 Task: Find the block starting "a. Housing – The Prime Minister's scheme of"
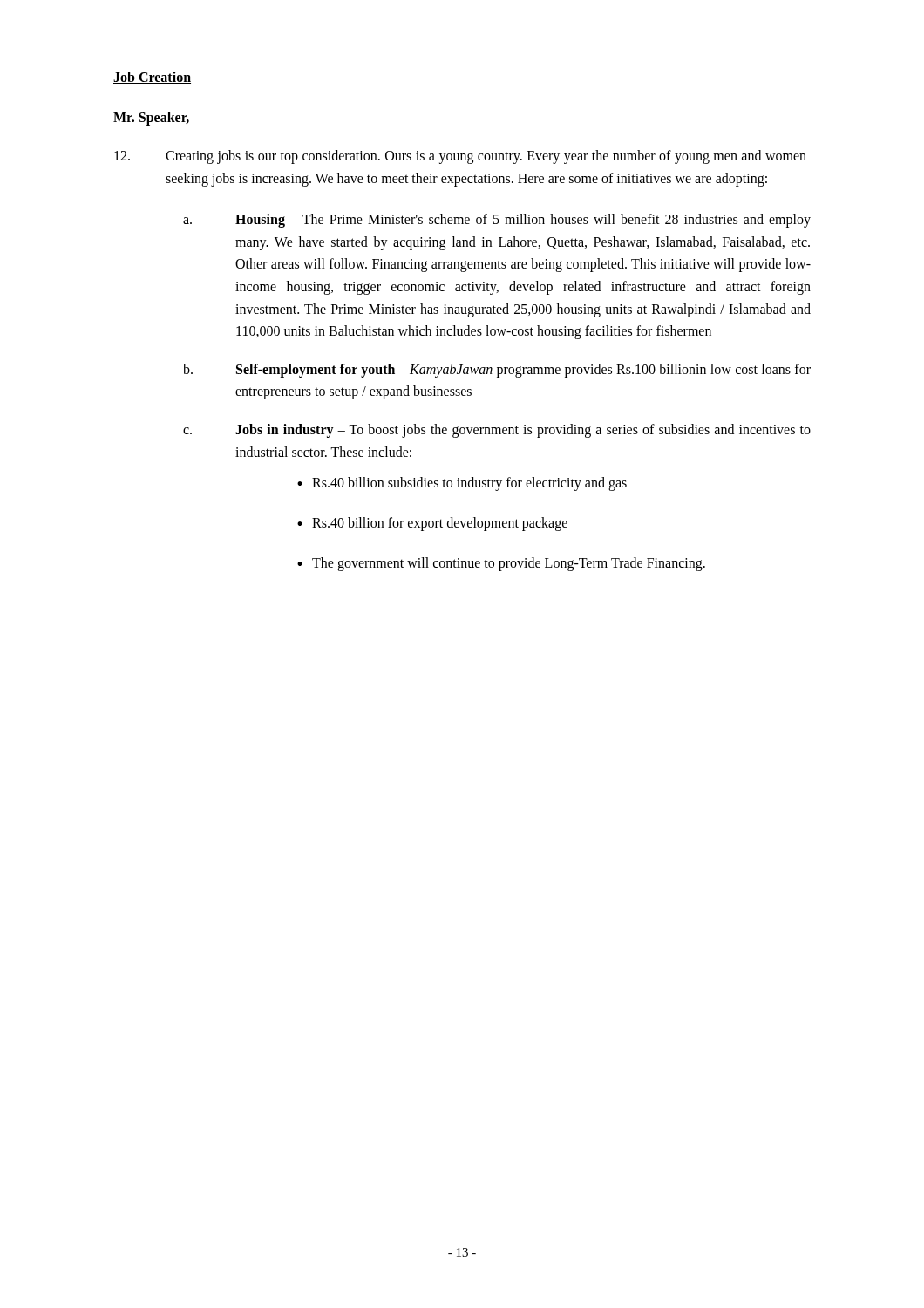pyautogui.click(x=497, y=276)
